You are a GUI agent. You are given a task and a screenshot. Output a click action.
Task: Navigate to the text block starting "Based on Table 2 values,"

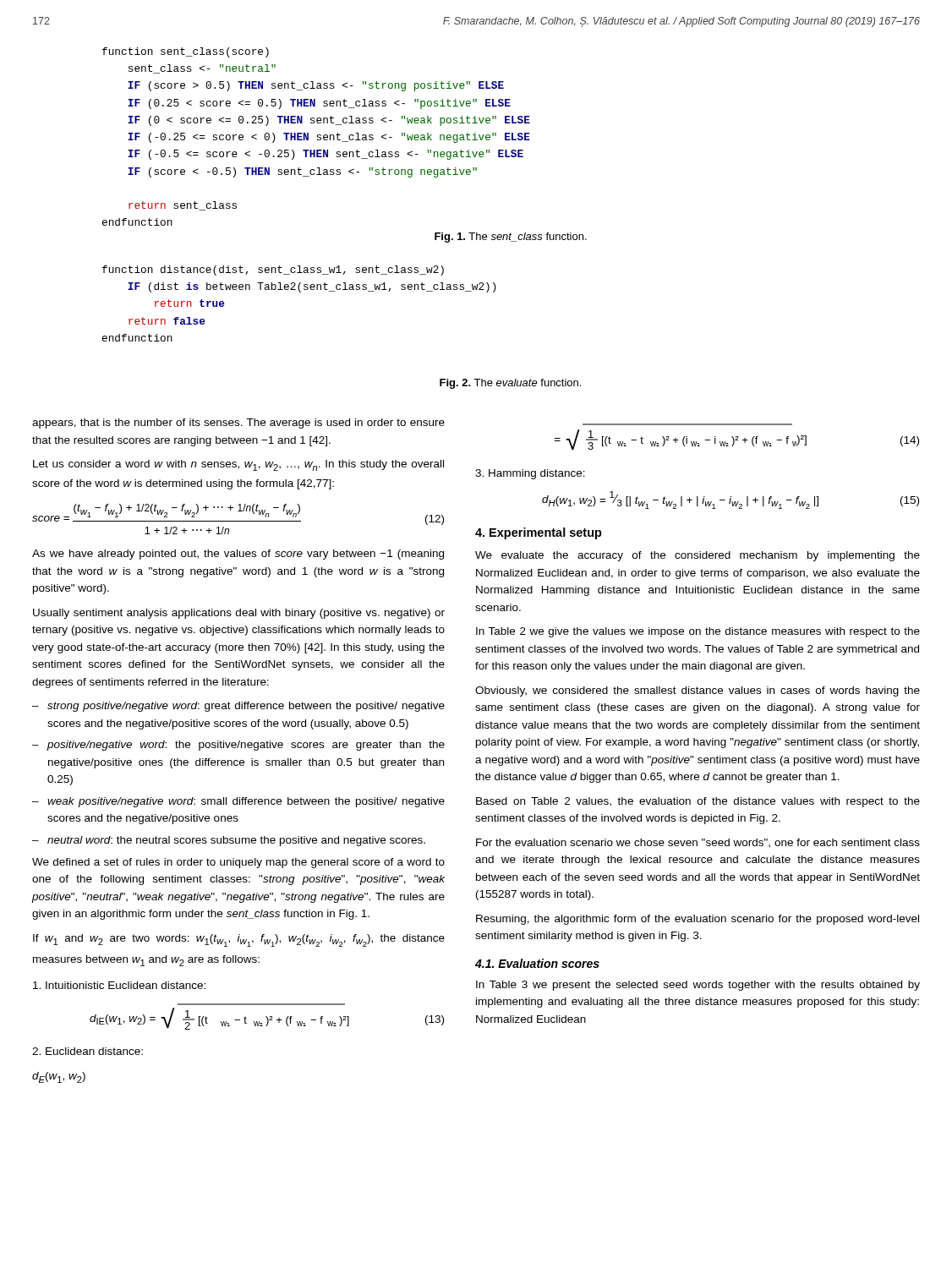698,809
